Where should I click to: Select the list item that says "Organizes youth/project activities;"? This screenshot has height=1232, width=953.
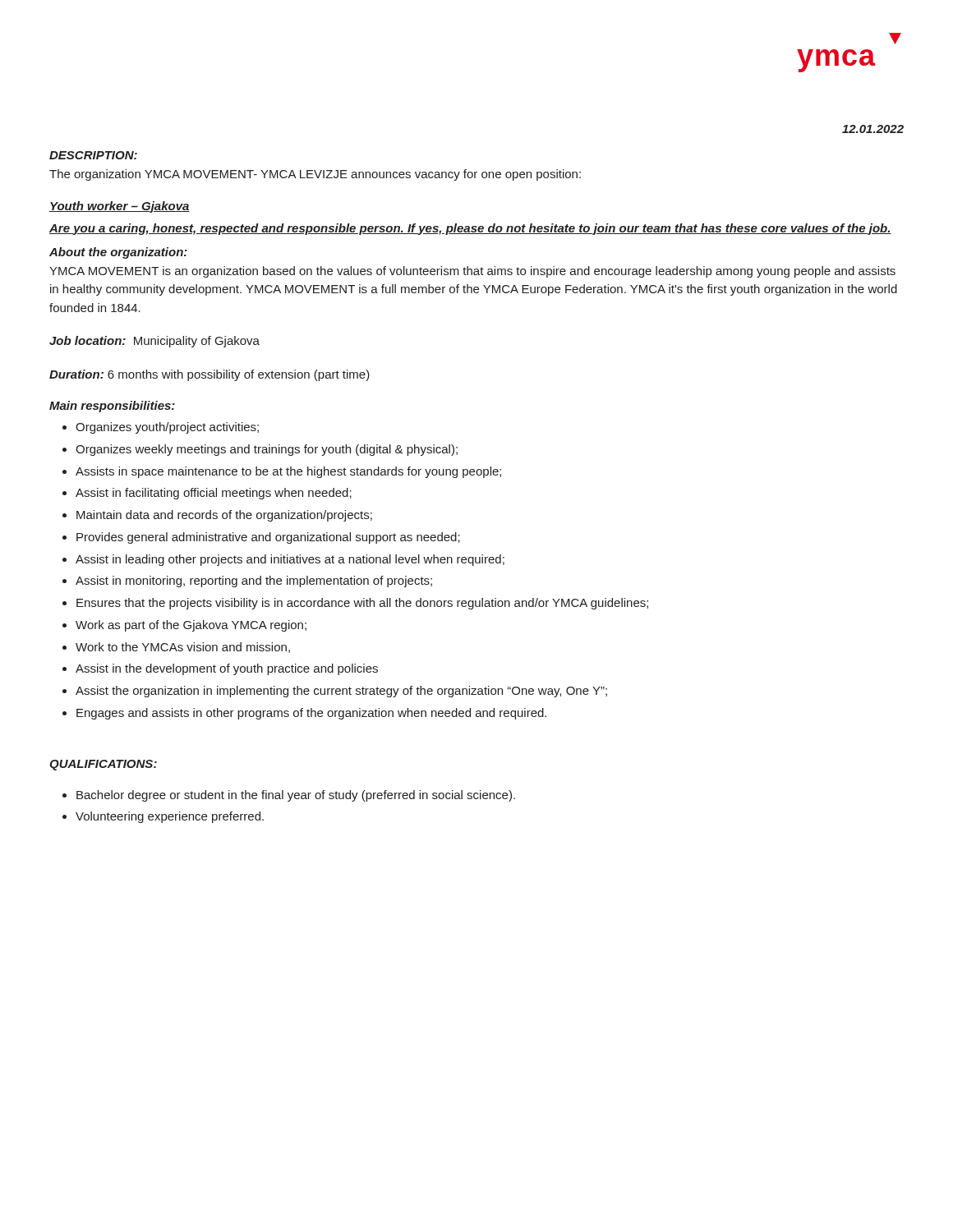[x=167, y=428]
